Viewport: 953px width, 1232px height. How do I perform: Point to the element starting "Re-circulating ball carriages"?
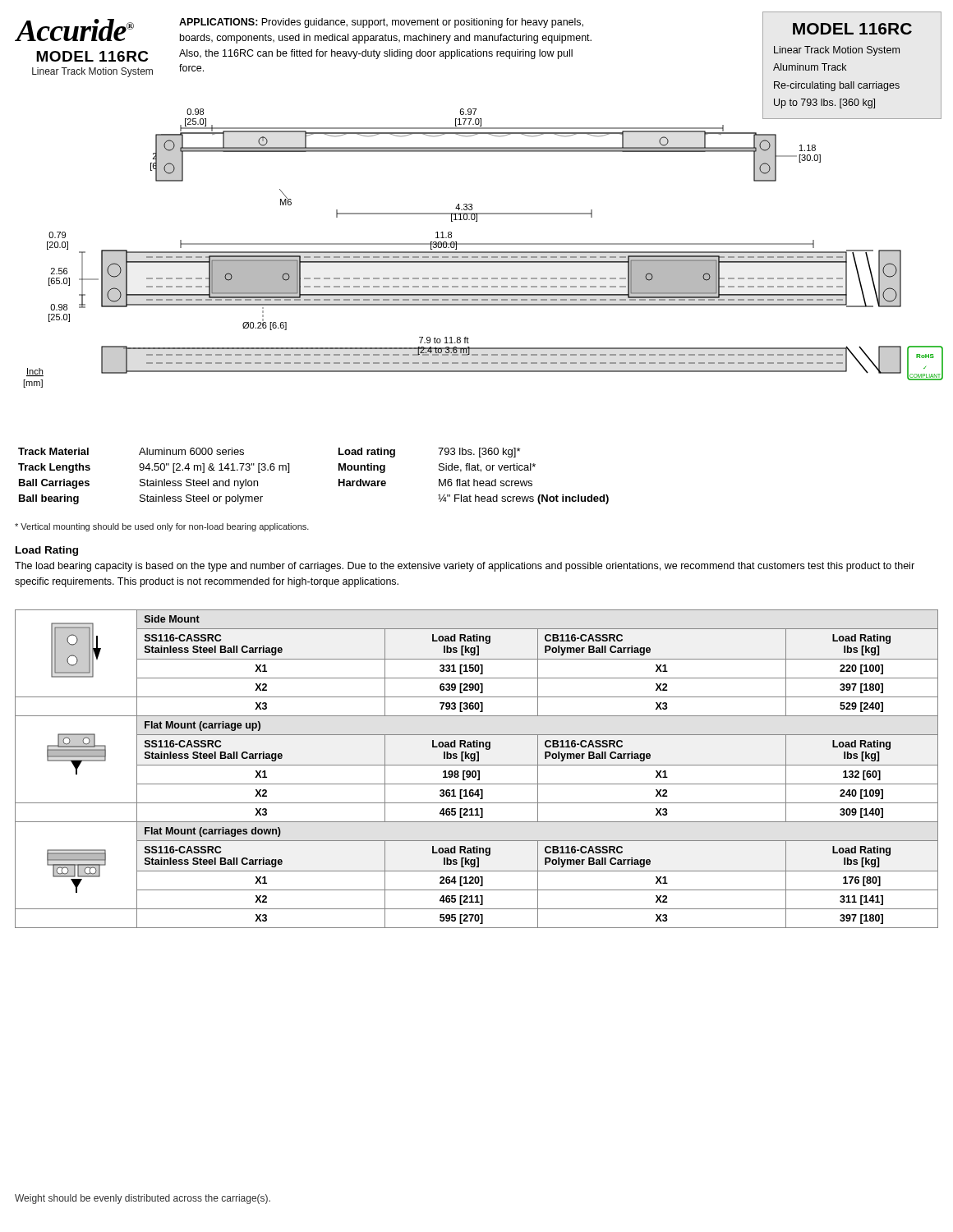836,85
